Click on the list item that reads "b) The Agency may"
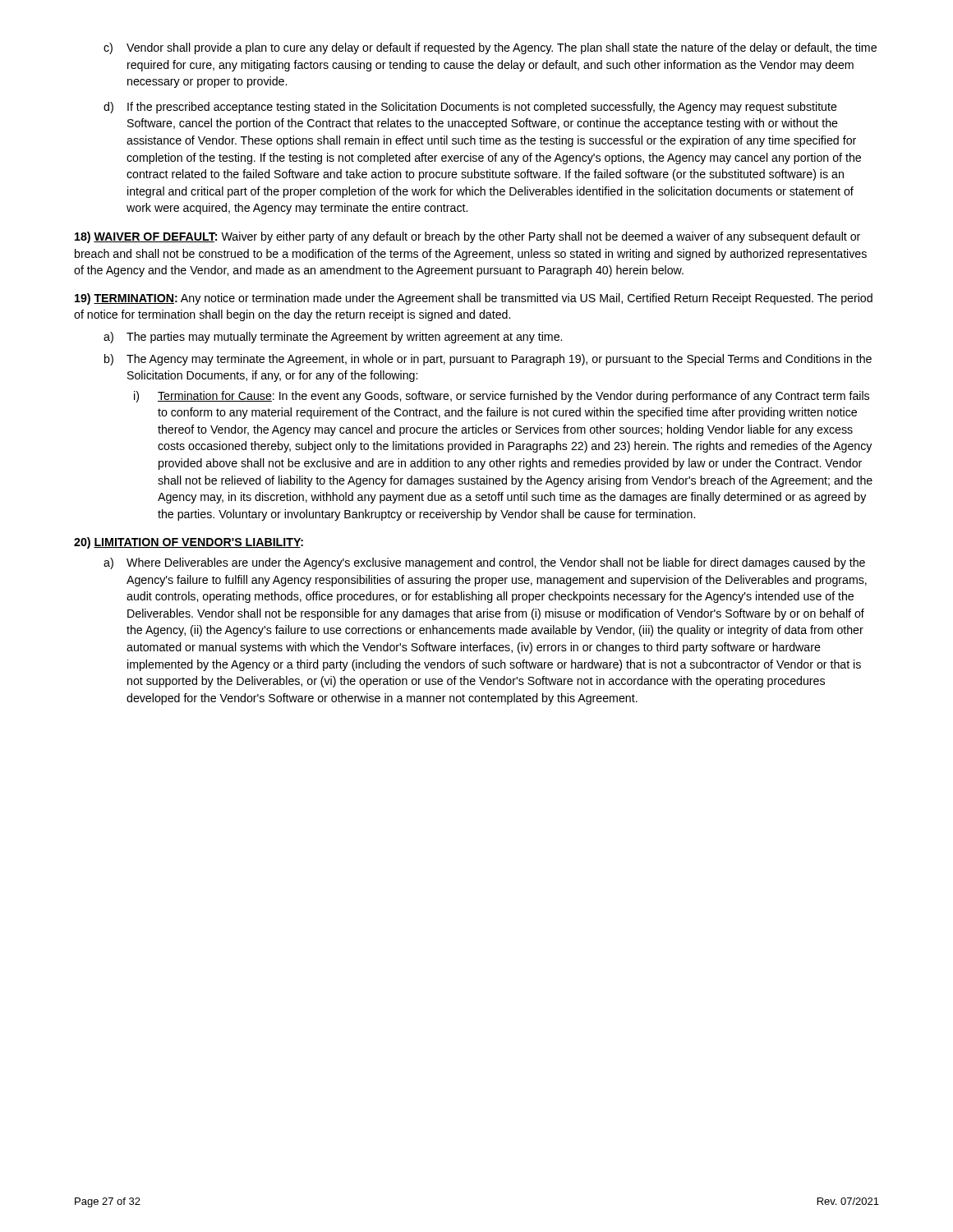 point(491,367)
